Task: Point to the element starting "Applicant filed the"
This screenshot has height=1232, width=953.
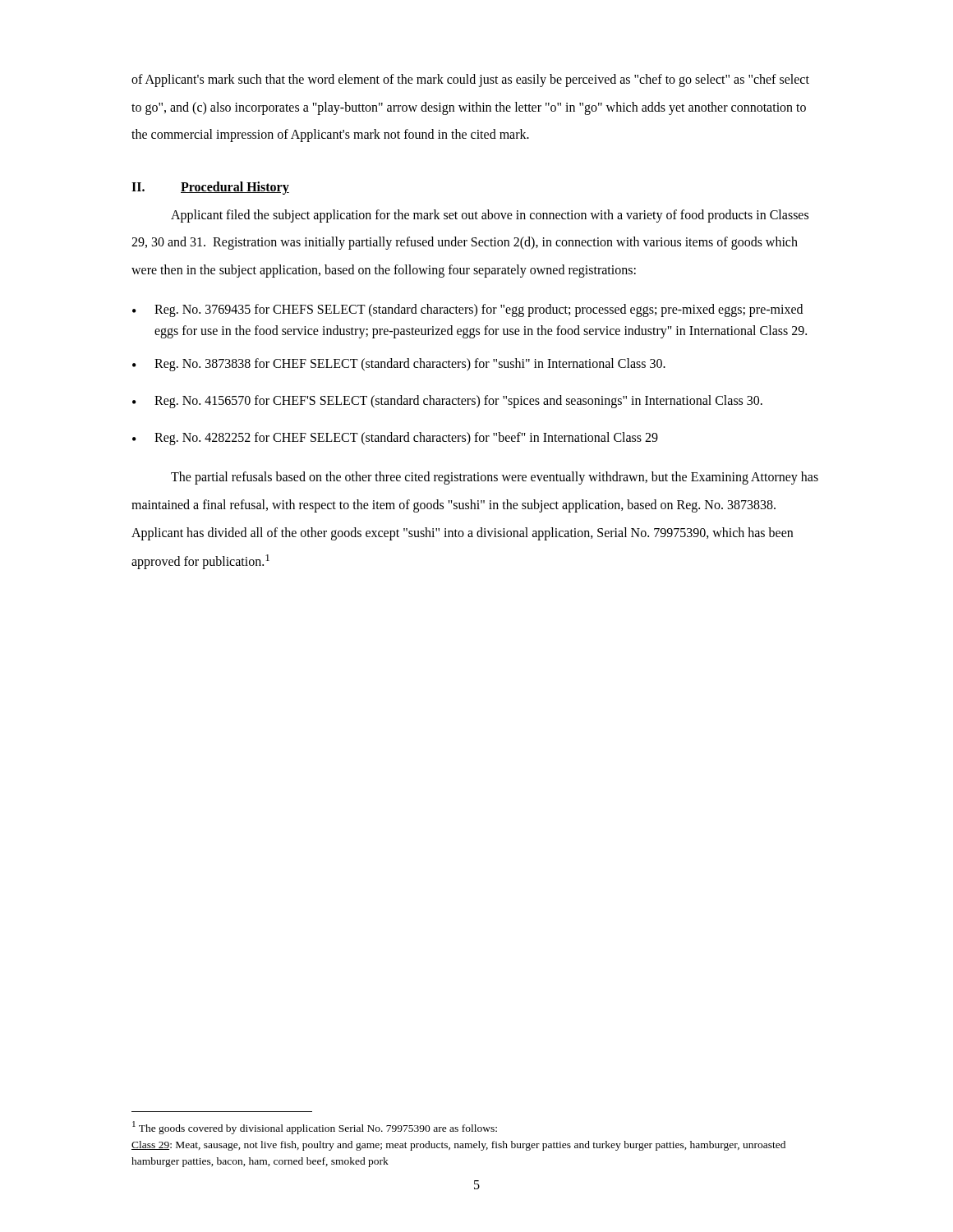Action: click(x=476, y=242)
